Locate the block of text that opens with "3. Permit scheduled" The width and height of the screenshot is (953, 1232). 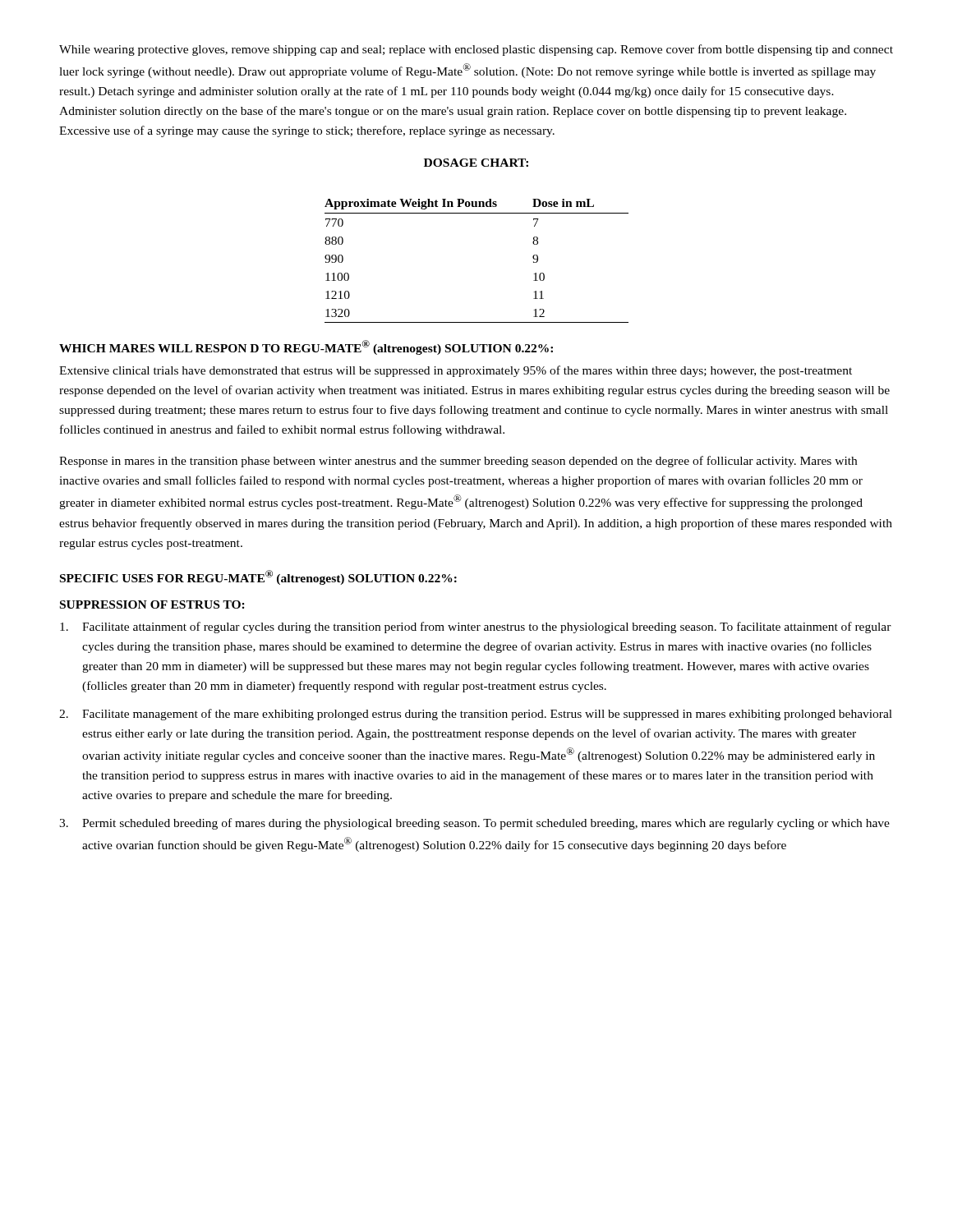point(476,834)
